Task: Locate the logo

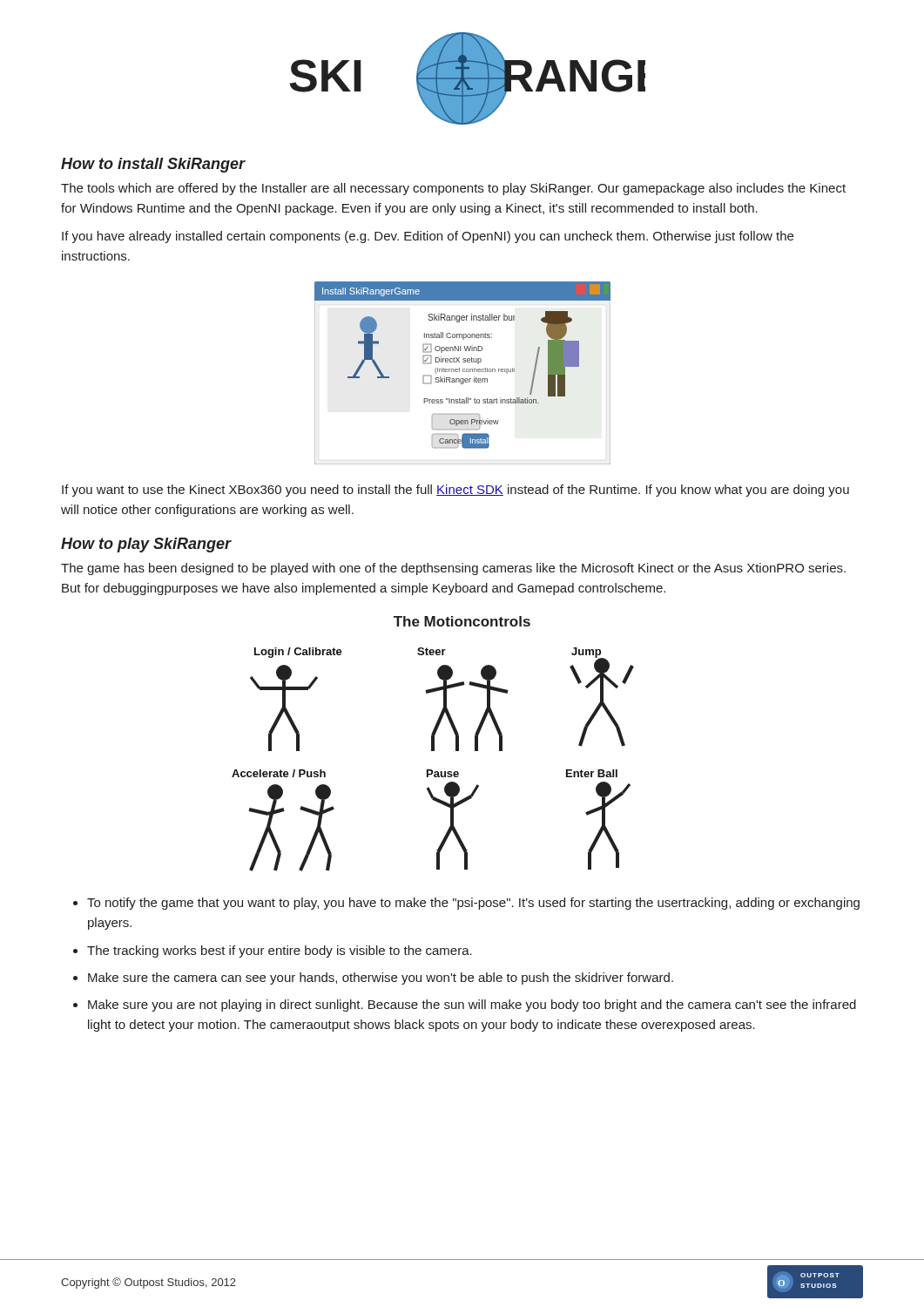Action: [462, 70]
